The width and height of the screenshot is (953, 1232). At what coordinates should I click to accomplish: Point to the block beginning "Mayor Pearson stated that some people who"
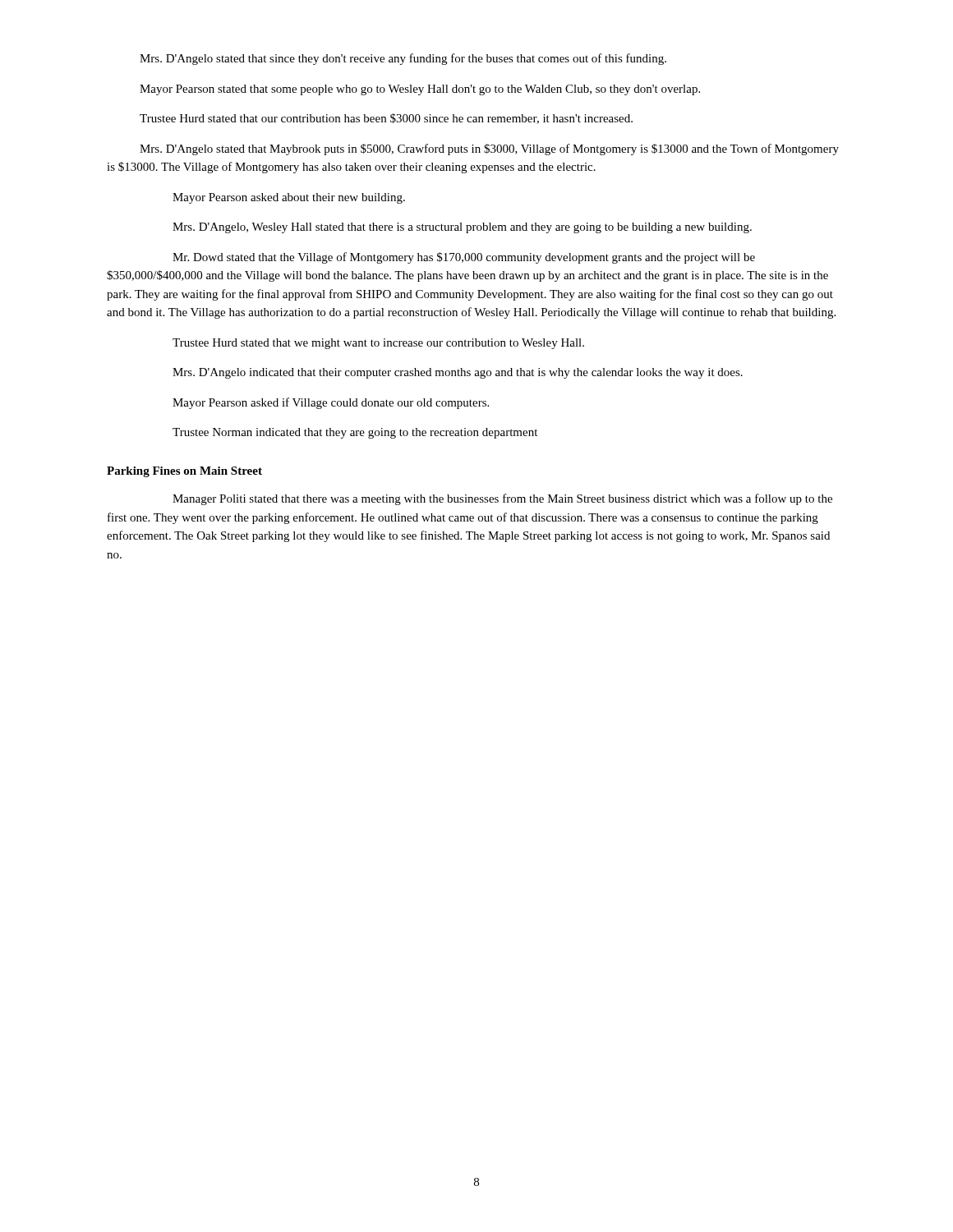pos(420,88)
